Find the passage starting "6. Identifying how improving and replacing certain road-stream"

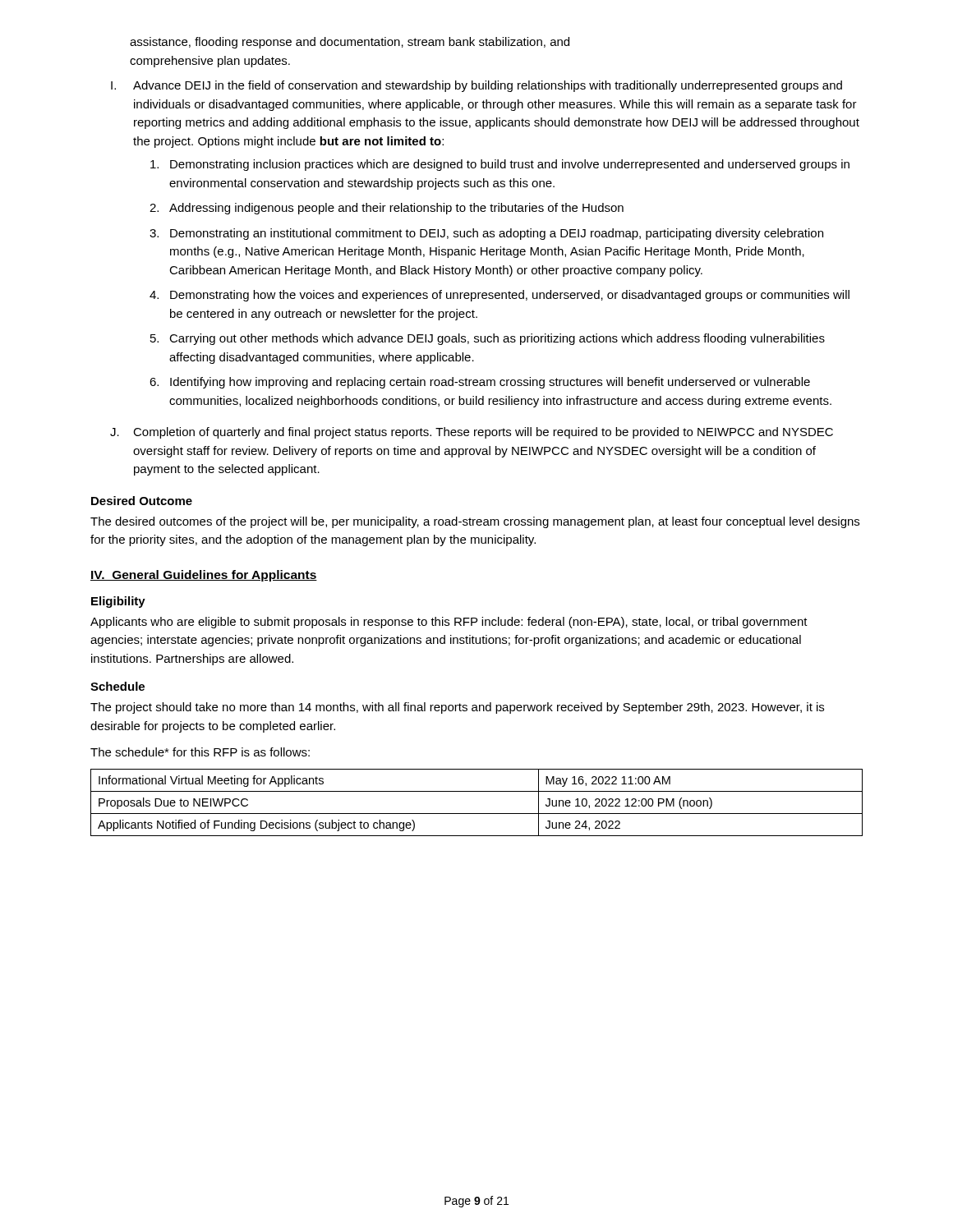(x=506, y=391)
